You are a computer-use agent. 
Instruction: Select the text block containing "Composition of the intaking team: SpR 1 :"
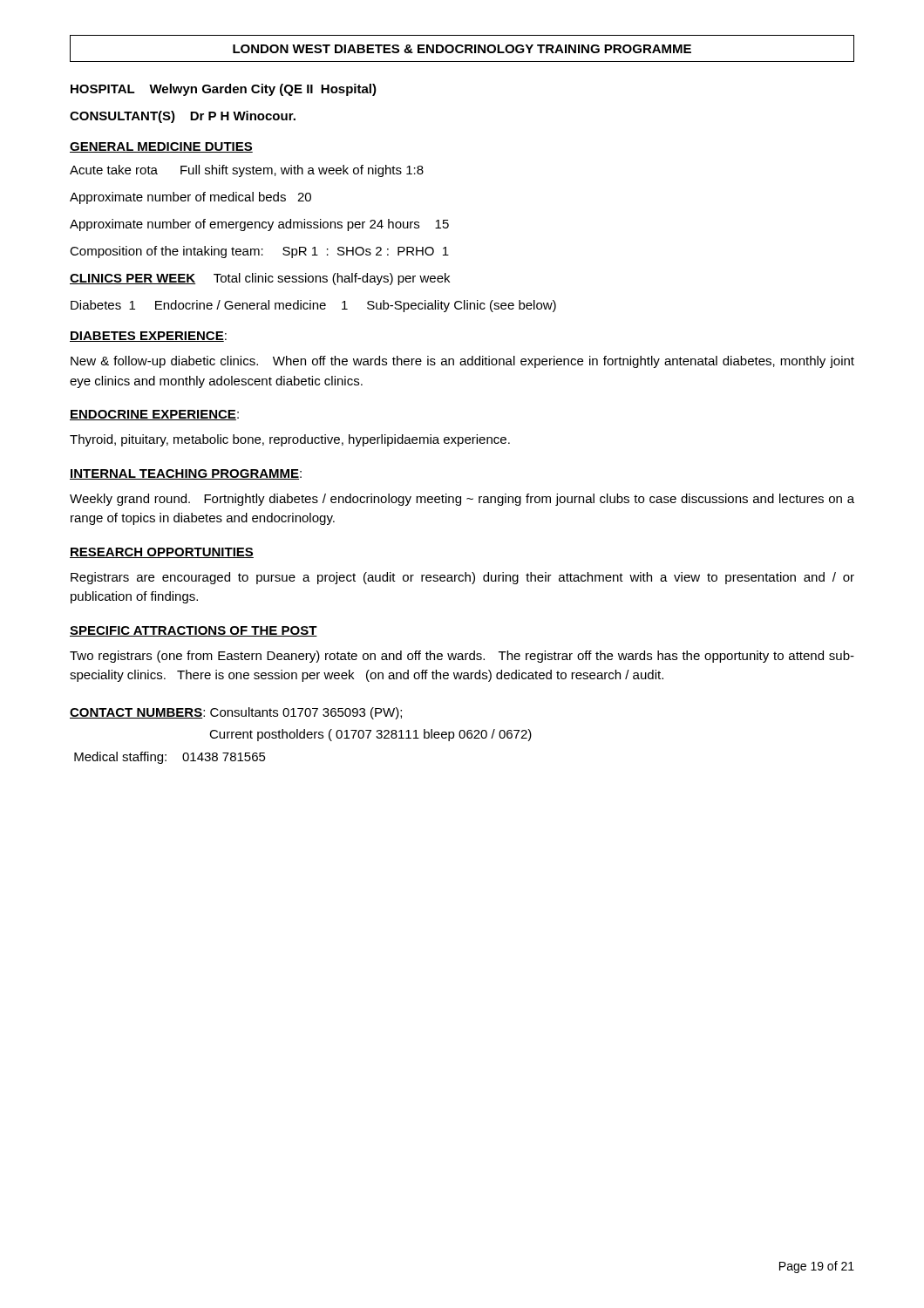tap(259, 251)
